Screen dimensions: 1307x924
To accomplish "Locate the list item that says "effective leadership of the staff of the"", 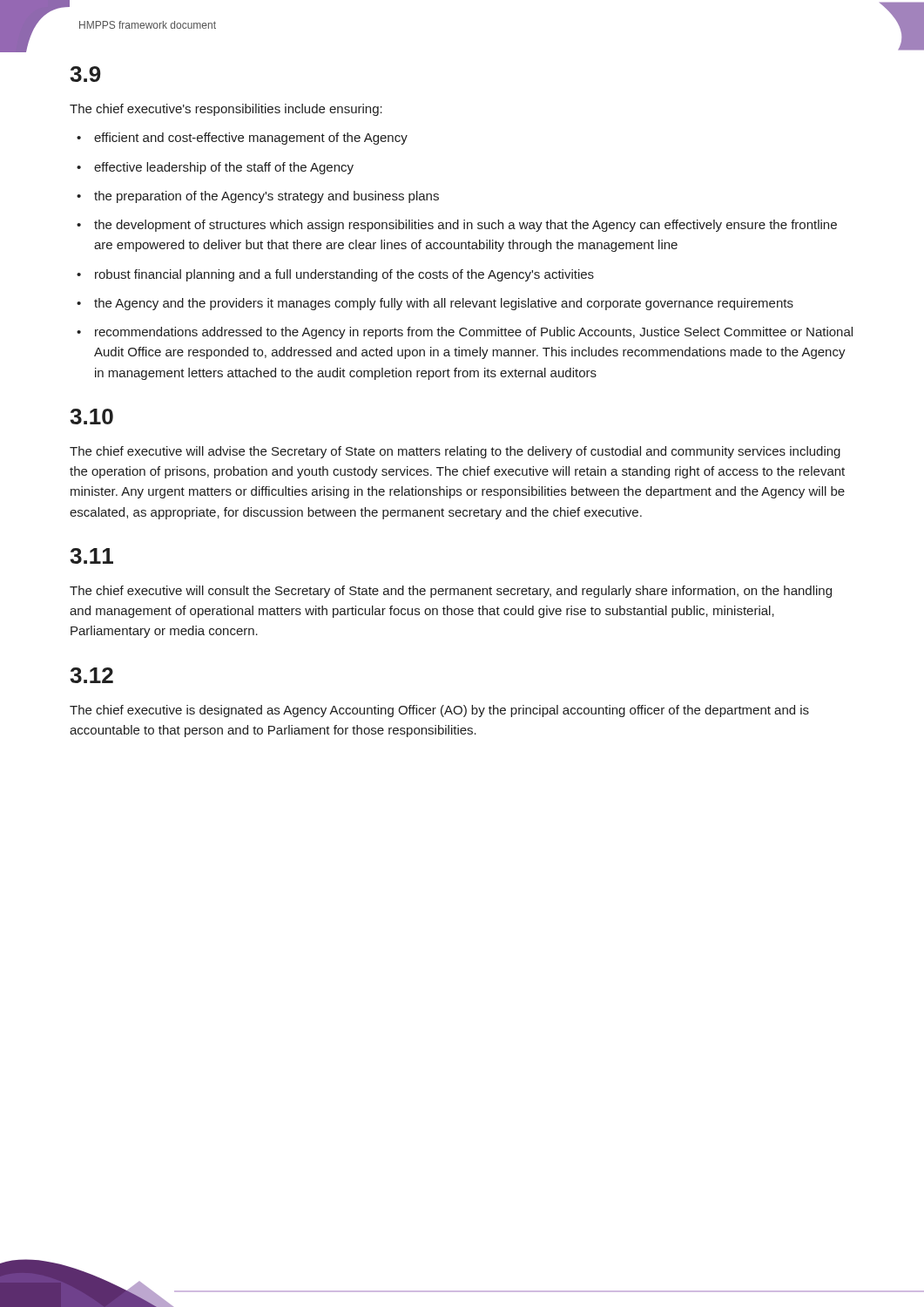I will tap(224, 166).
